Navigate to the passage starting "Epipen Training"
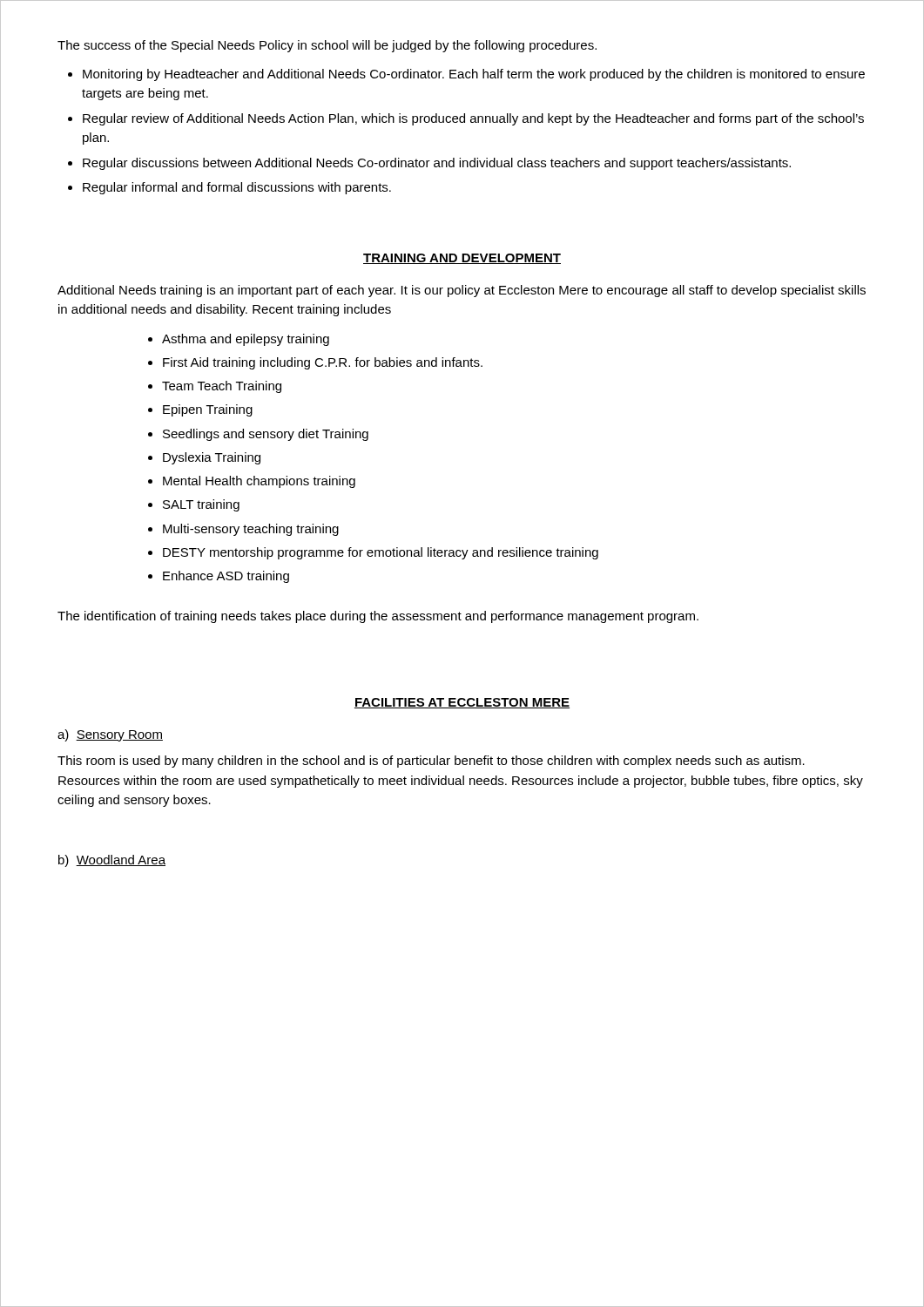 coord(207,409)
